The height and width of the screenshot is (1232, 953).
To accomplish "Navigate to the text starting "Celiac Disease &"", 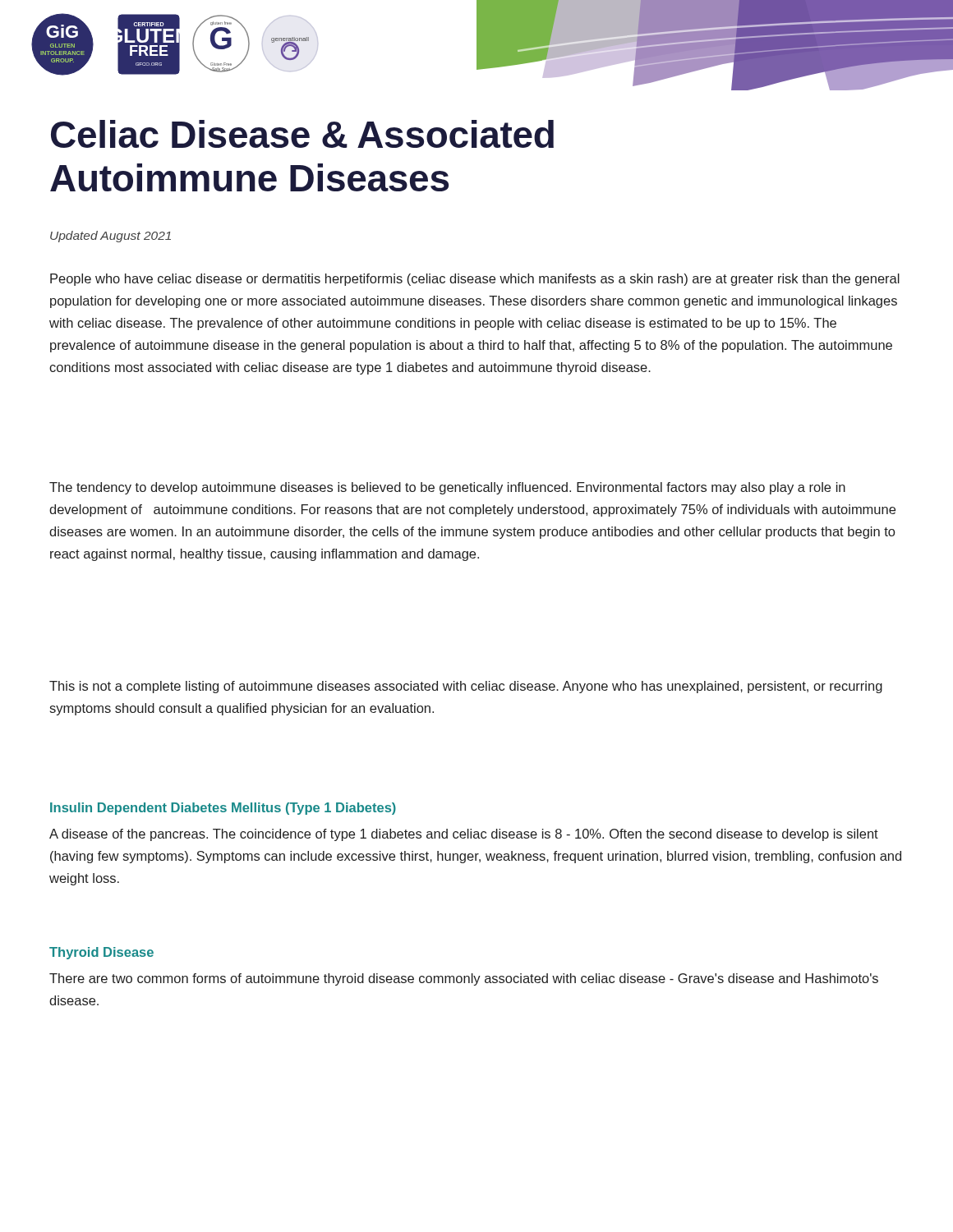I will click(x=476, y=157).
